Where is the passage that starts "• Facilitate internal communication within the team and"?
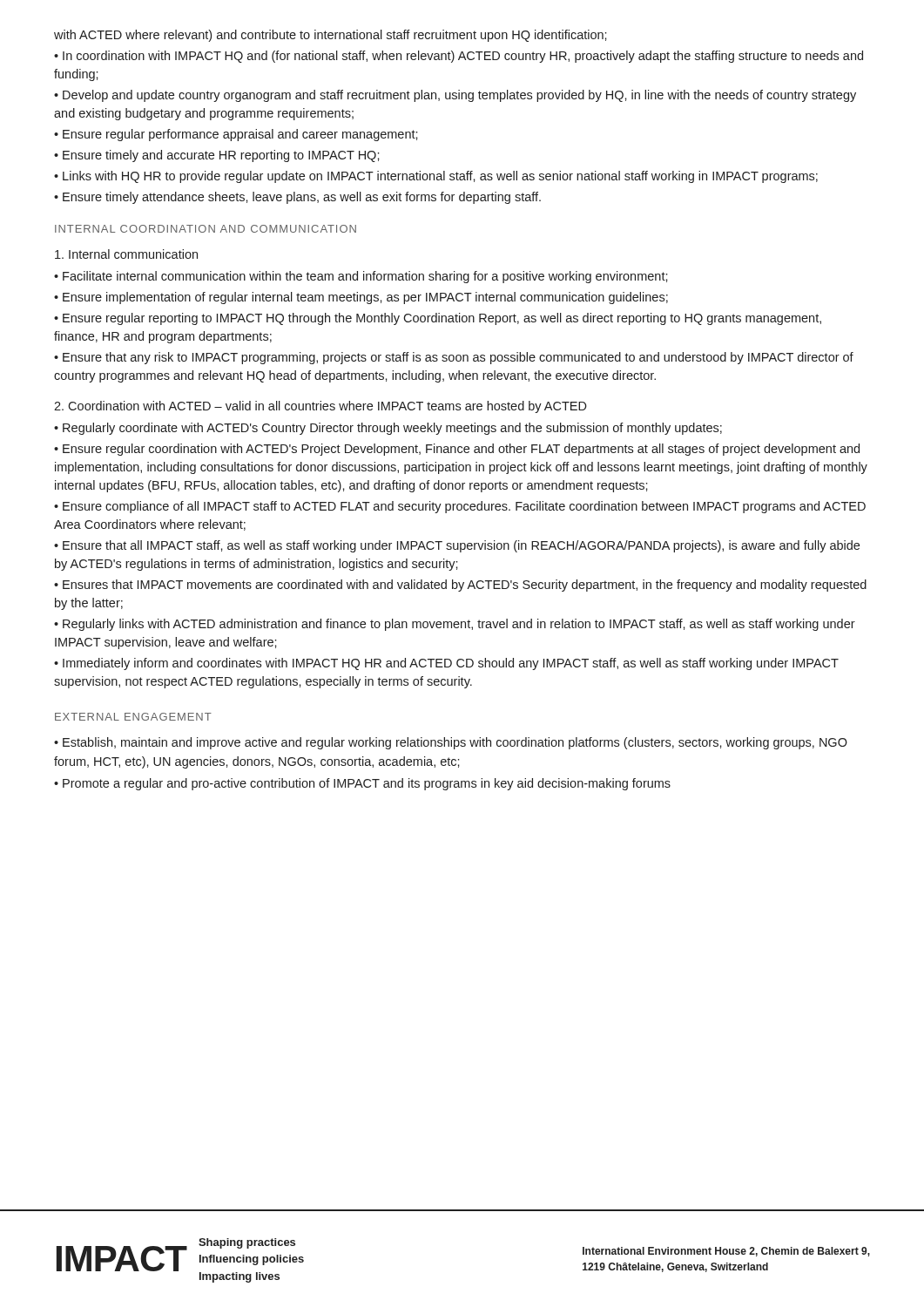 pos(361,276)
